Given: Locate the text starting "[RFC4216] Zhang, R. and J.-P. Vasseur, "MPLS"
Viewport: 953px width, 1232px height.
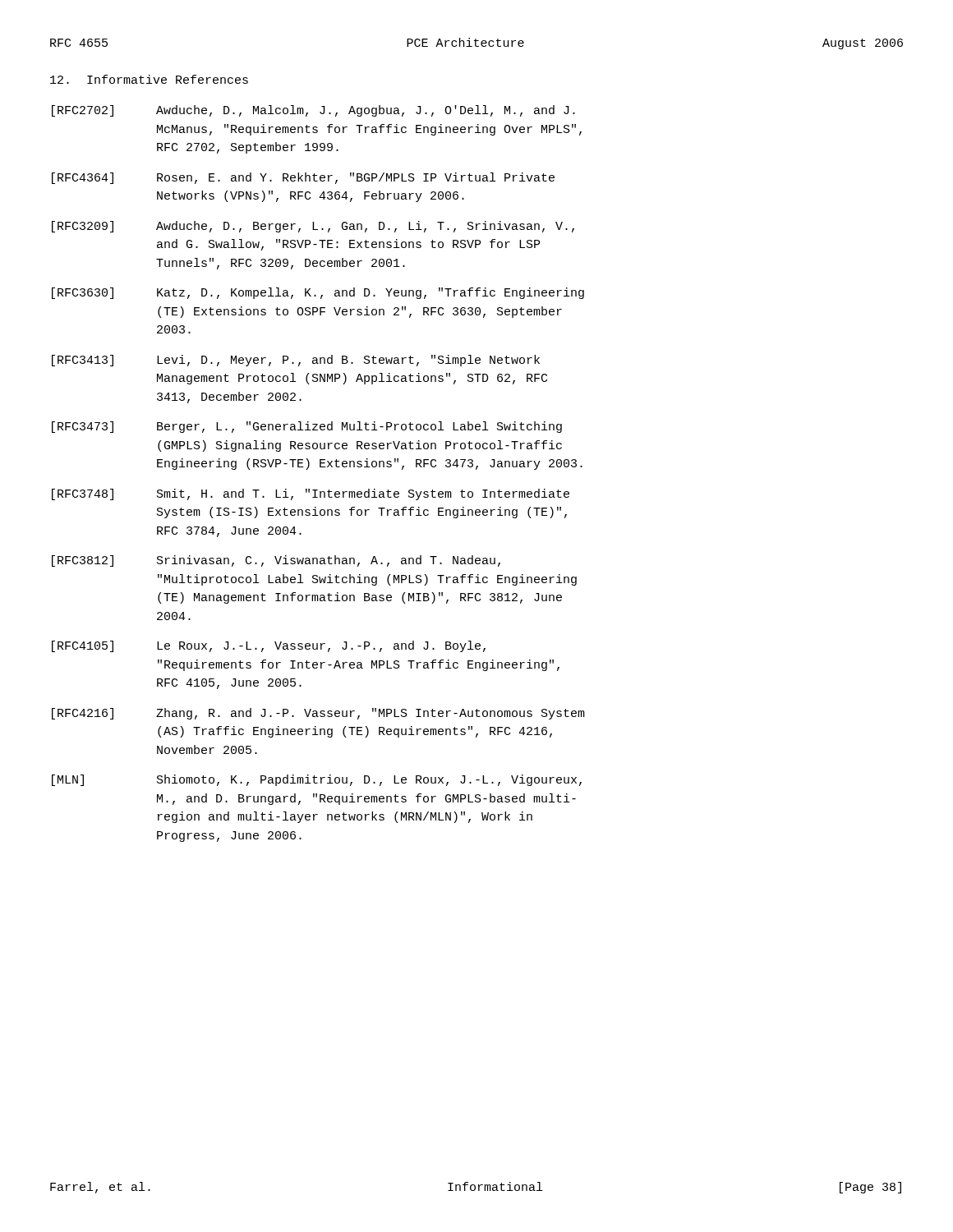Looking at the screenshot, I should tap(476, 733).
